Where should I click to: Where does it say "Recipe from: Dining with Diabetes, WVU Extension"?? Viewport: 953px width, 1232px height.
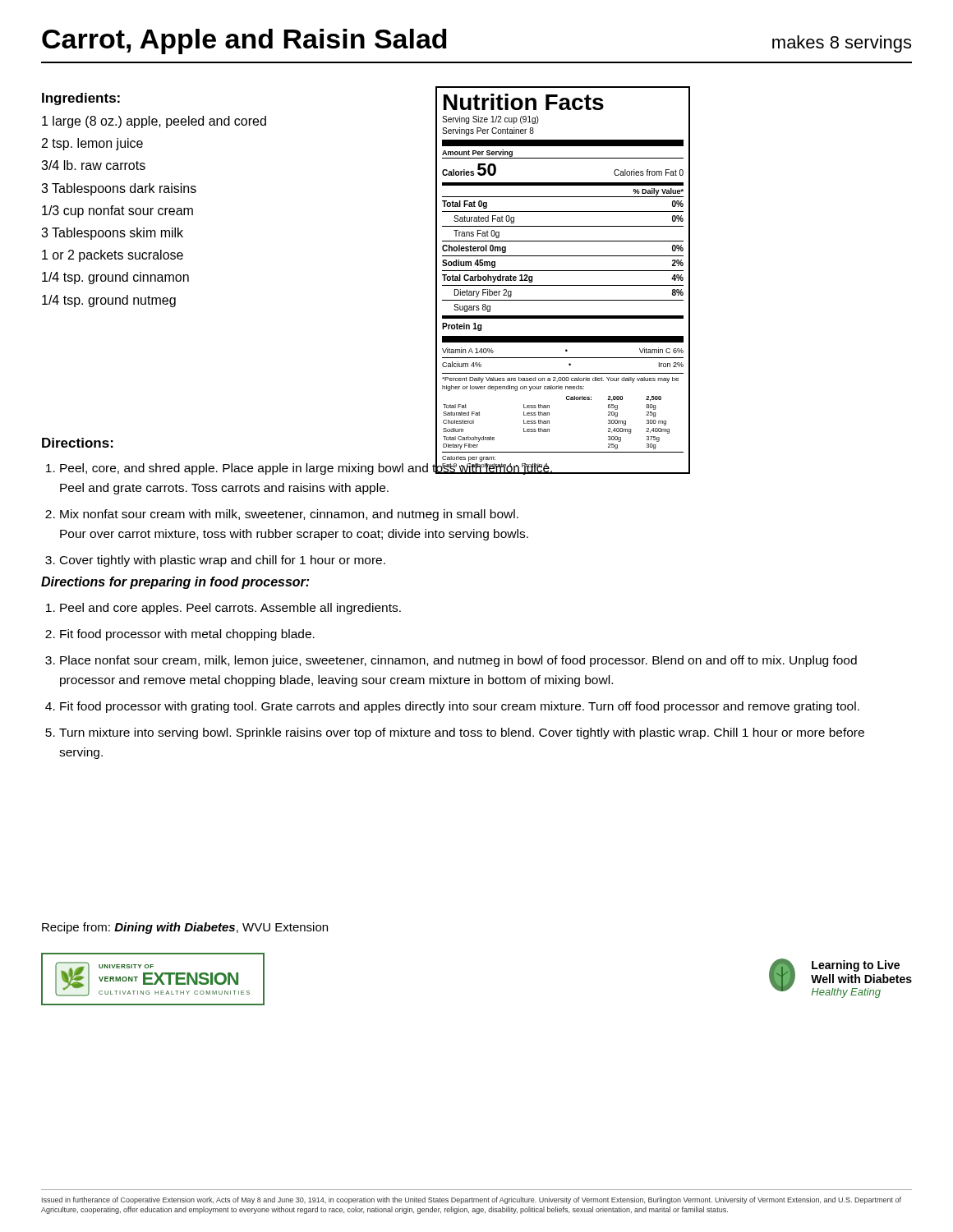(x=185, y=927)
